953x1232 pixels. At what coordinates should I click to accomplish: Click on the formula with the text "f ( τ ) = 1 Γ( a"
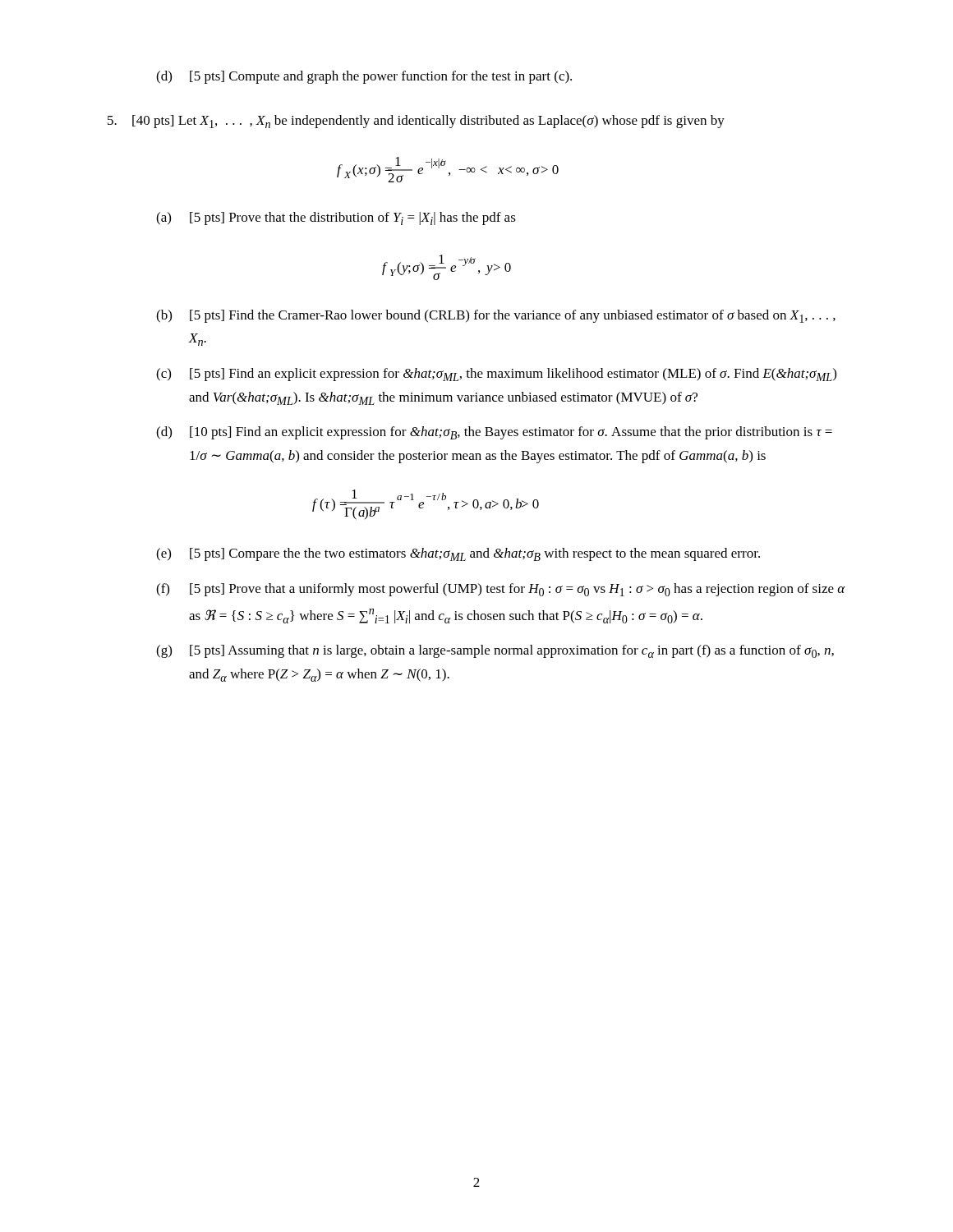pos(476,505)
